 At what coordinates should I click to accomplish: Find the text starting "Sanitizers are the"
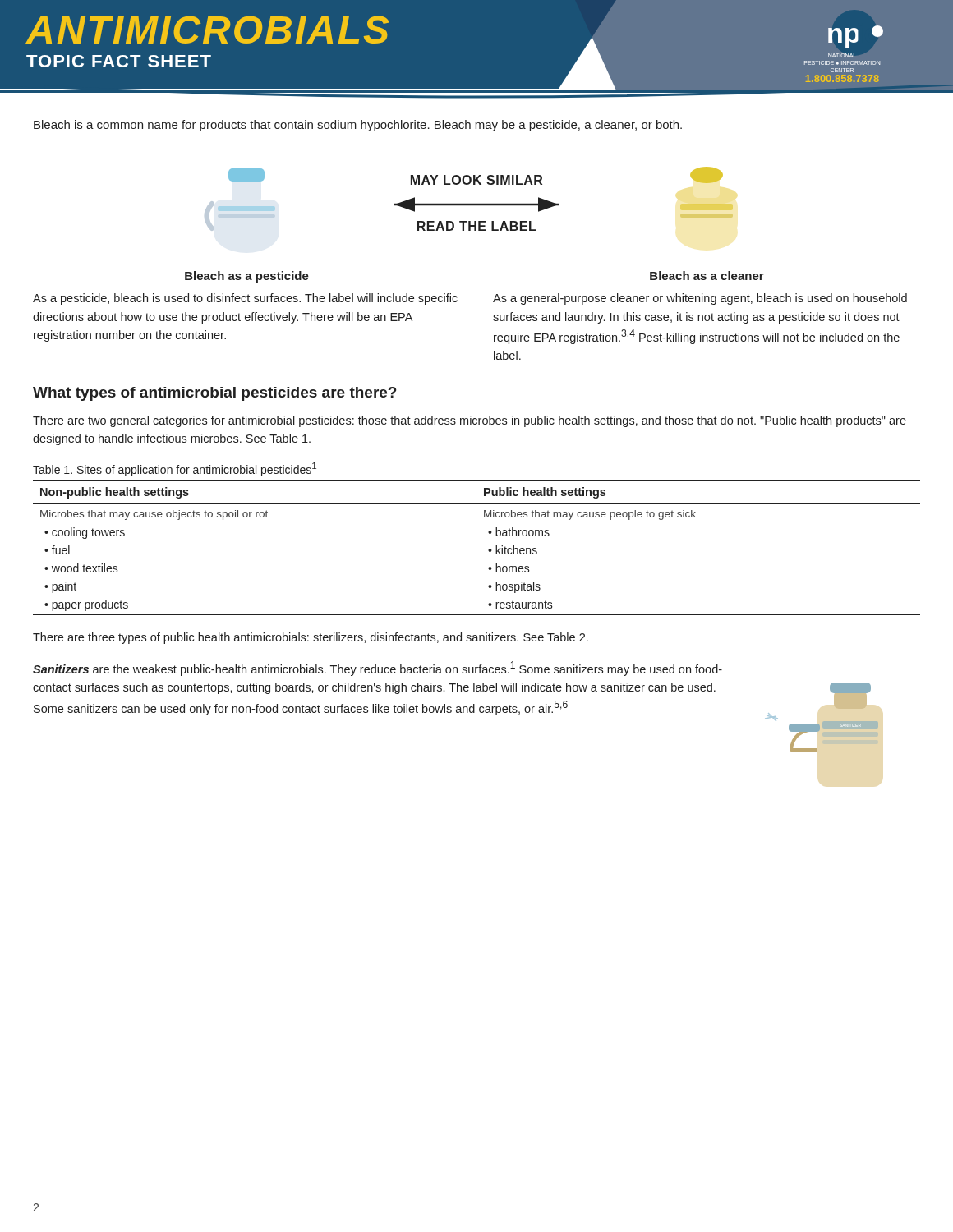point(378,687)
